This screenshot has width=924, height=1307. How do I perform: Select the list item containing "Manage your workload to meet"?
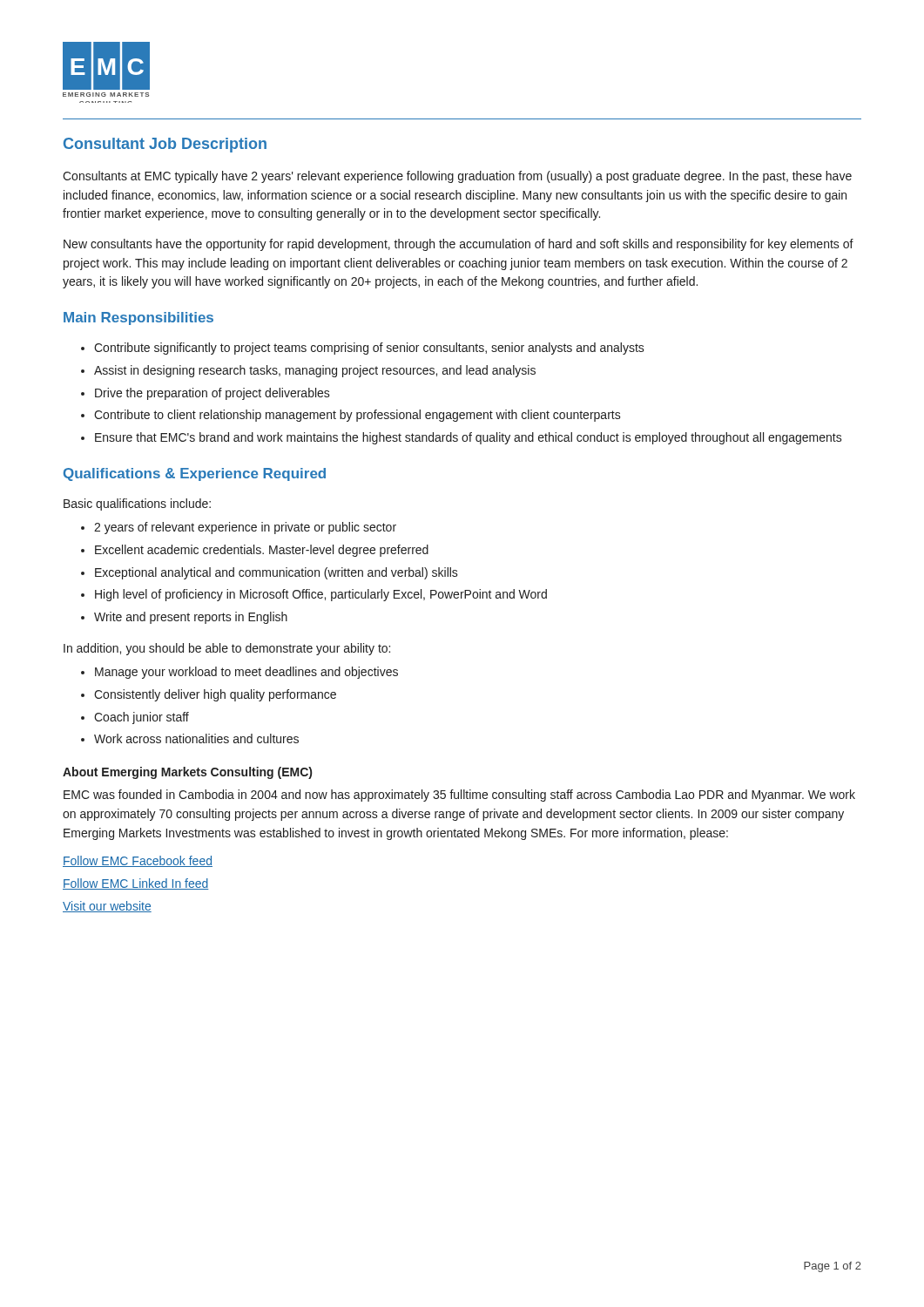(x=246, y=672)
